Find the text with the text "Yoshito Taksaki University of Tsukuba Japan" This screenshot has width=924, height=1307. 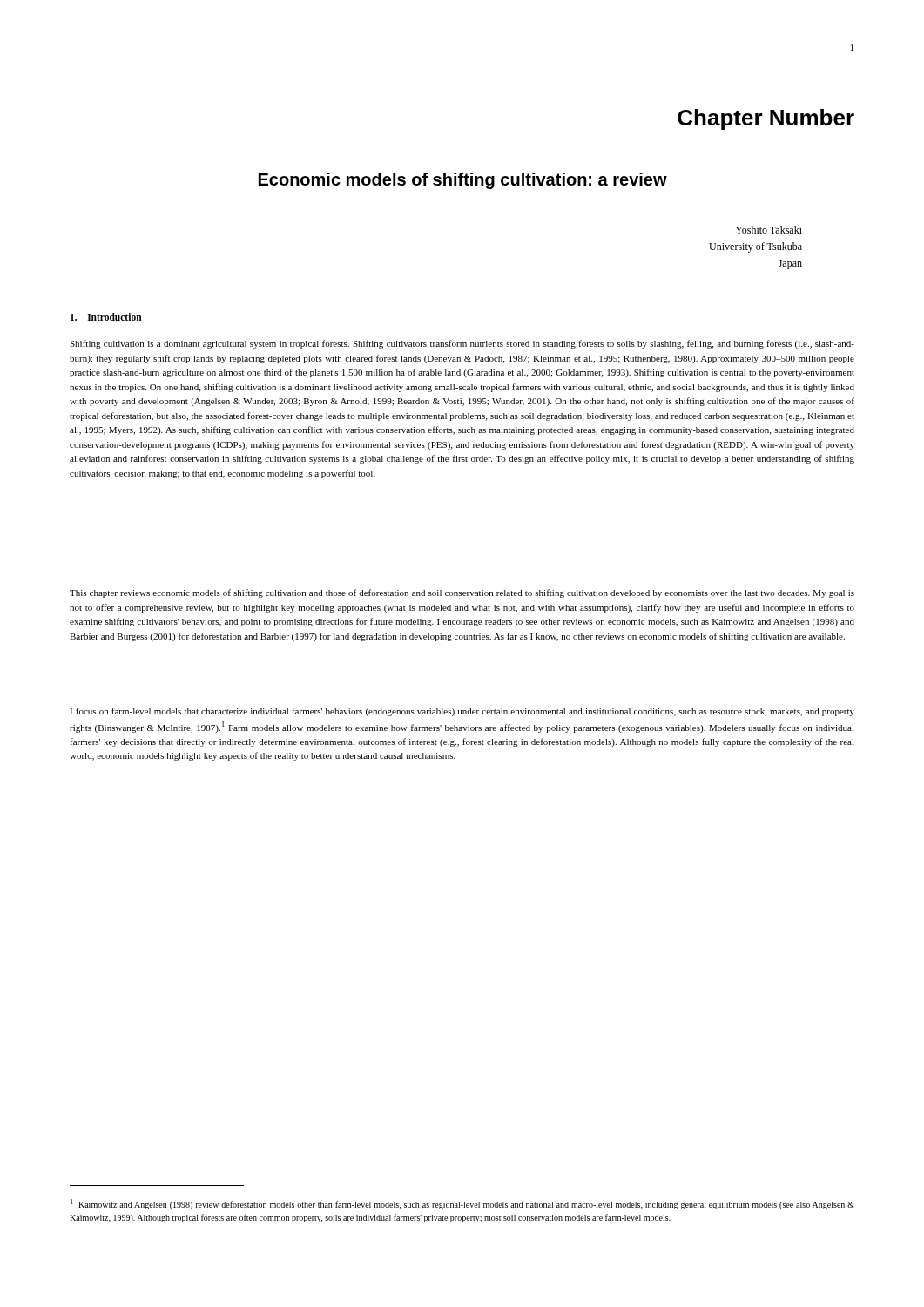(756, 247)
